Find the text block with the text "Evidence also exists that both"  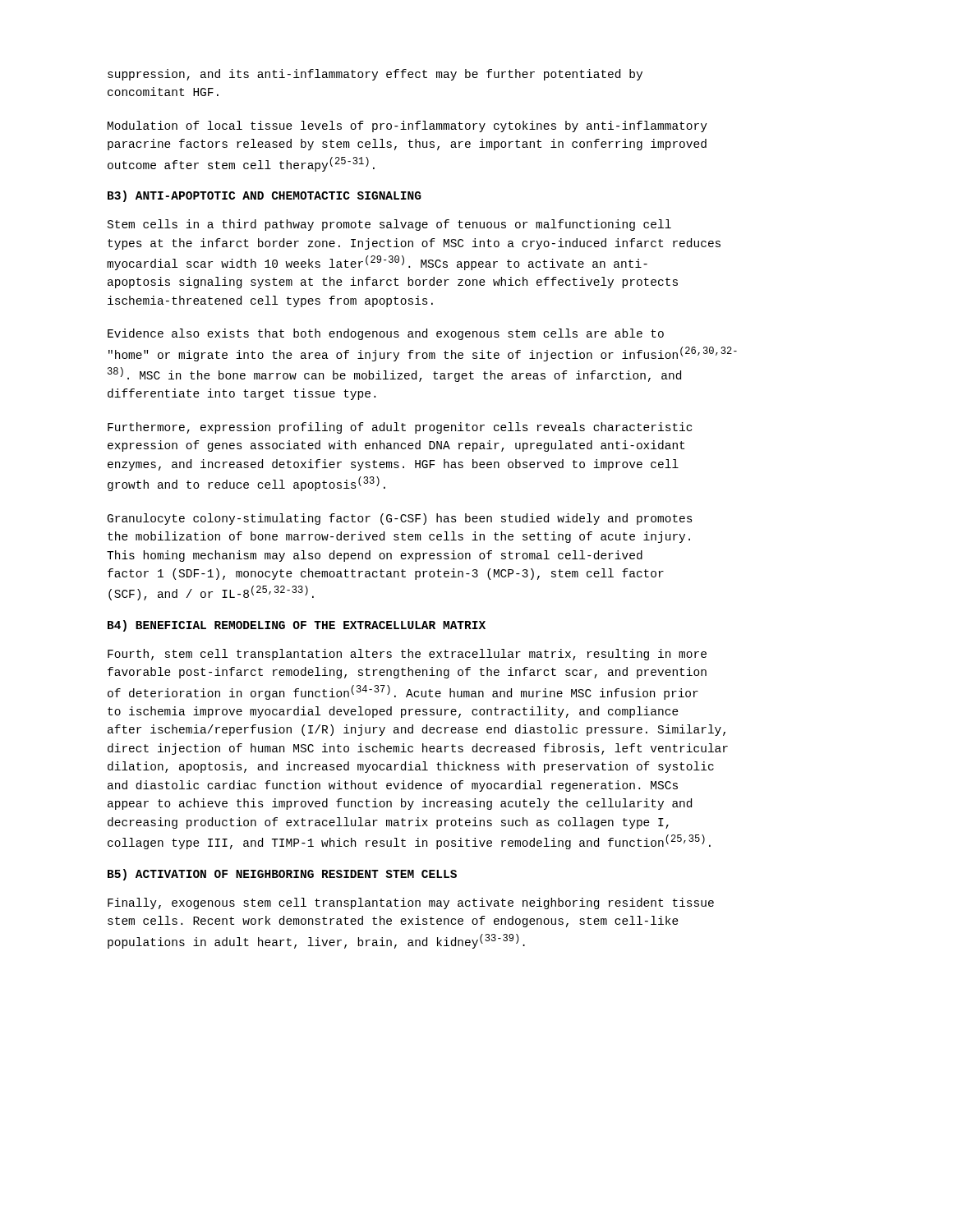423,365
